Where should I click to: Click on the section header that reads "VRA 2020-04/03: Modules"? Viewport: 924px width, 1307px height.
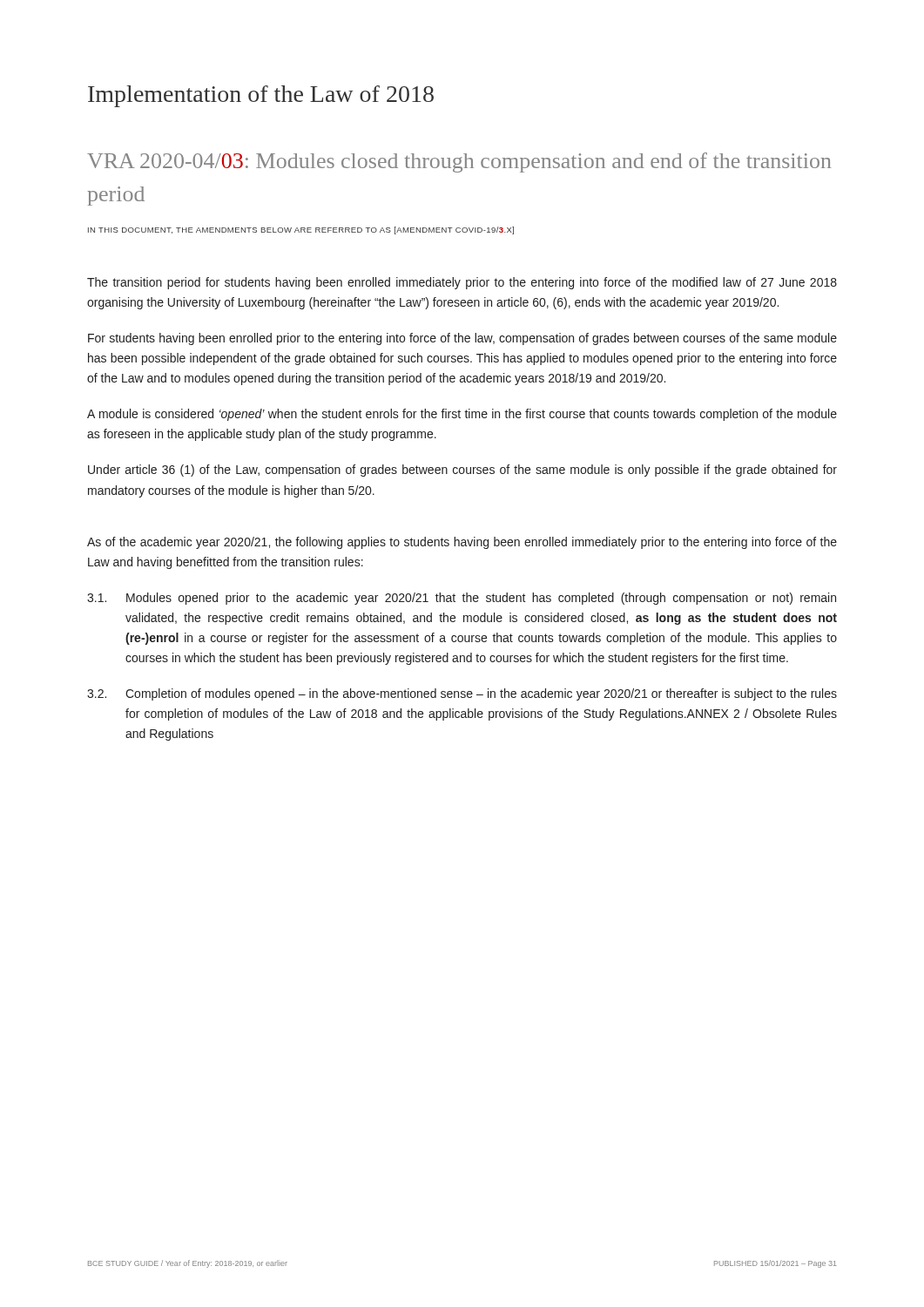coord(459,178)
